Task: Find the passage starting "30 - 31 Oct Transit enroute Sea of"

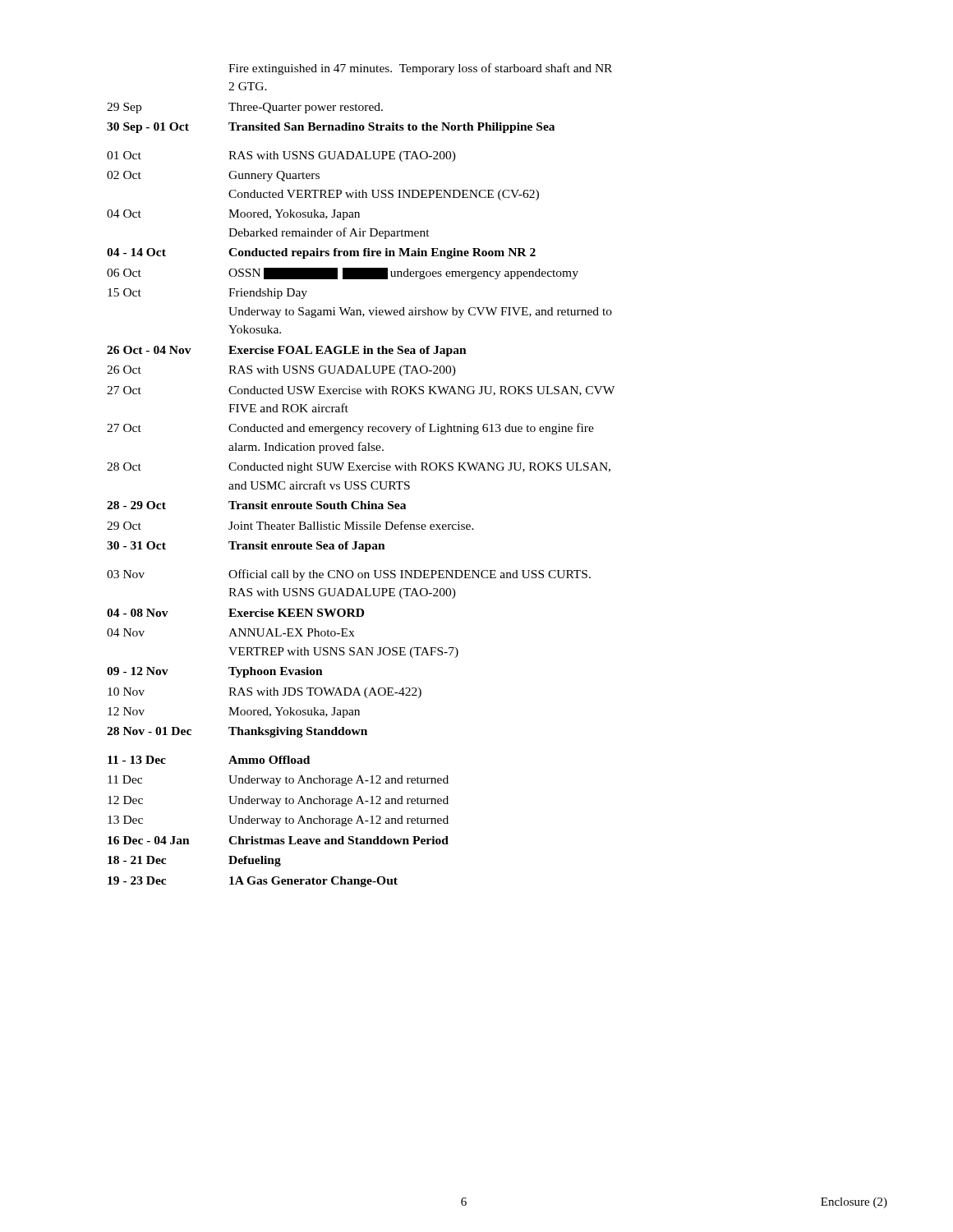Action: click(x=246, y=547)
